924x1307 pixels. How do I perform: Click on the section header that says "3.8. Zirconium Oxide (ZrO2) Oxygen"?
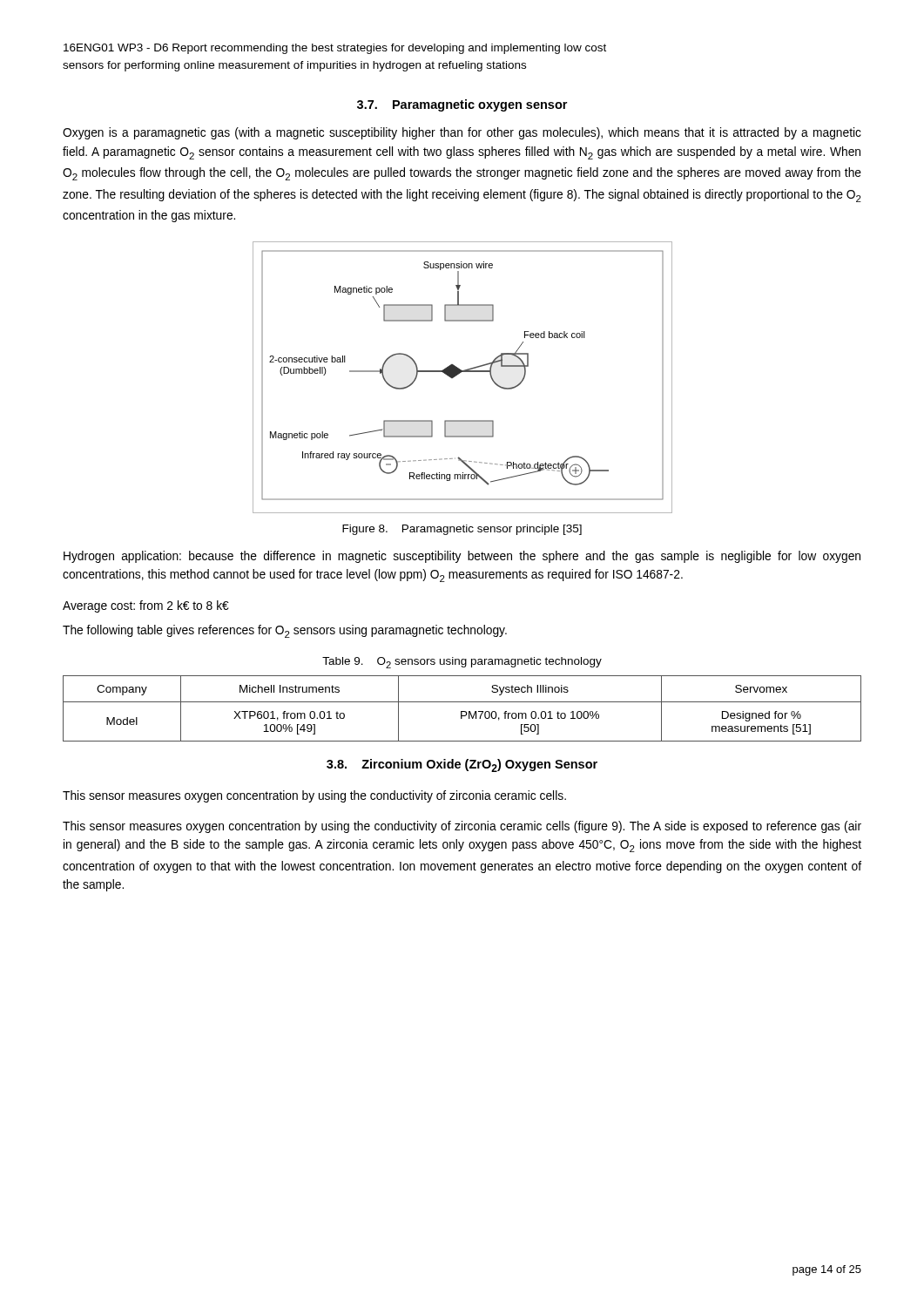coord(462,766)
